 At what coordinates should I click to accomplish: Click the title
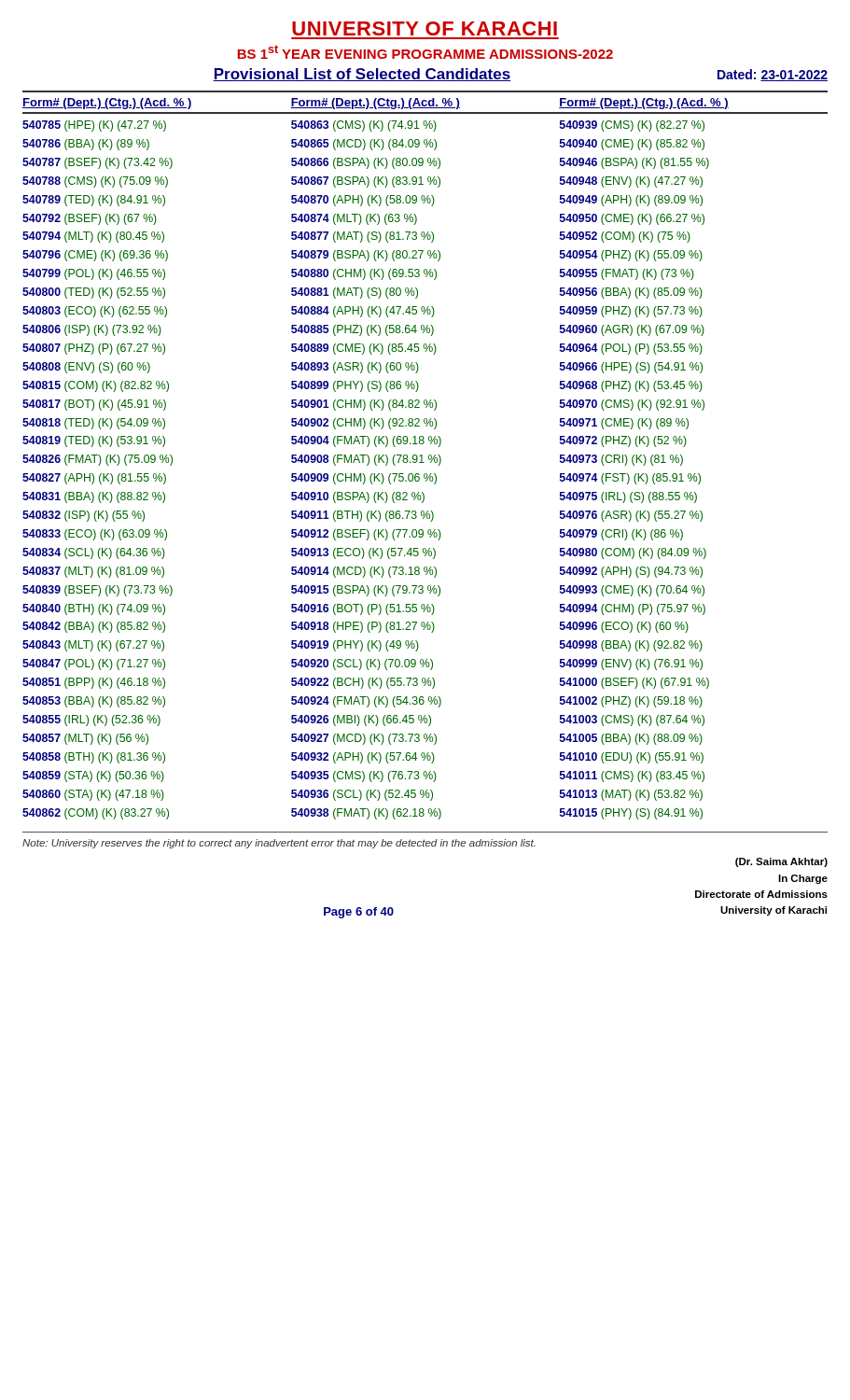(425, 39)
